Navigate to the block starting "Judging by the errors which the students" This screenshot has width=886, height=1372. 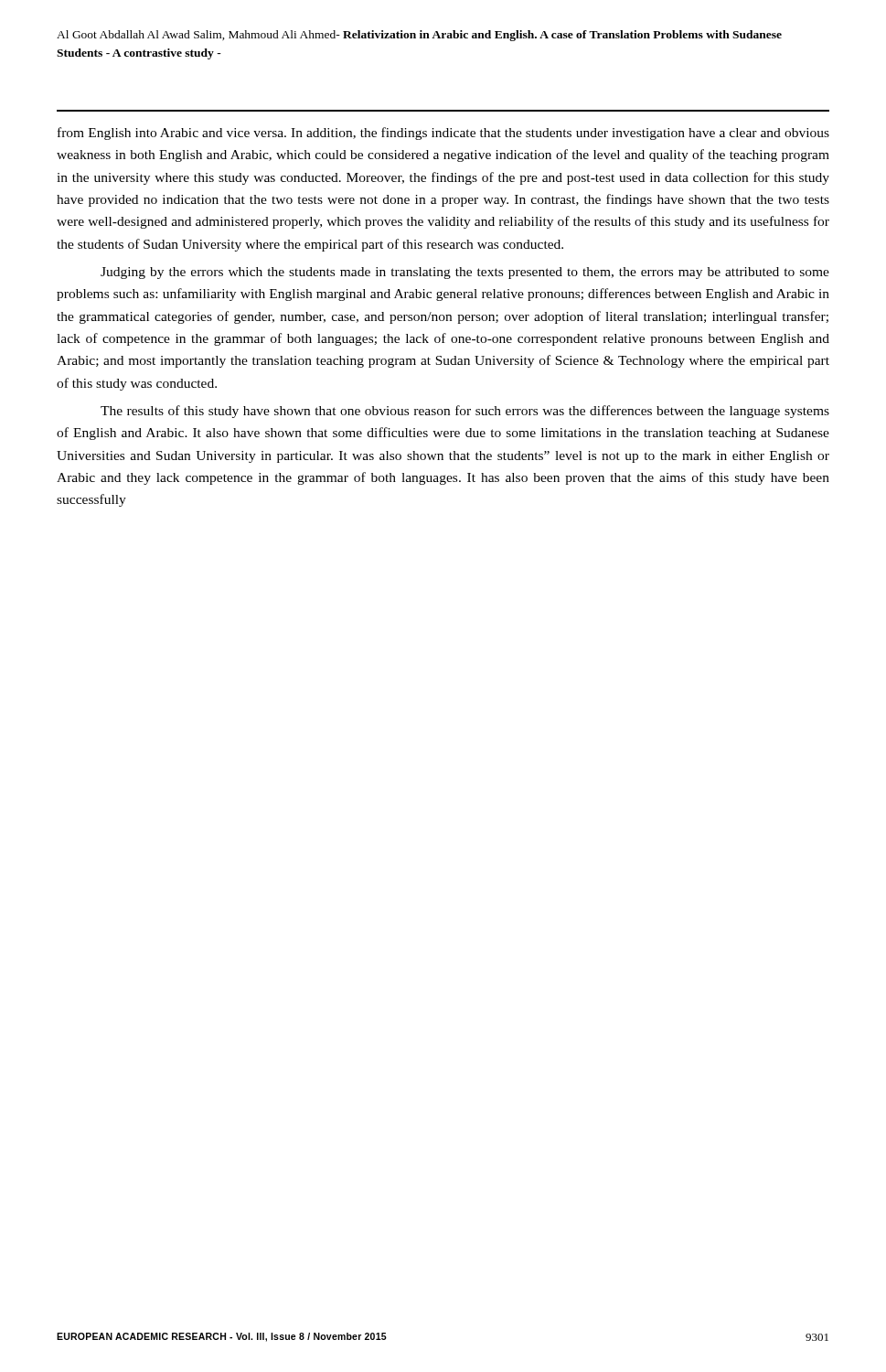coord(443,327)
